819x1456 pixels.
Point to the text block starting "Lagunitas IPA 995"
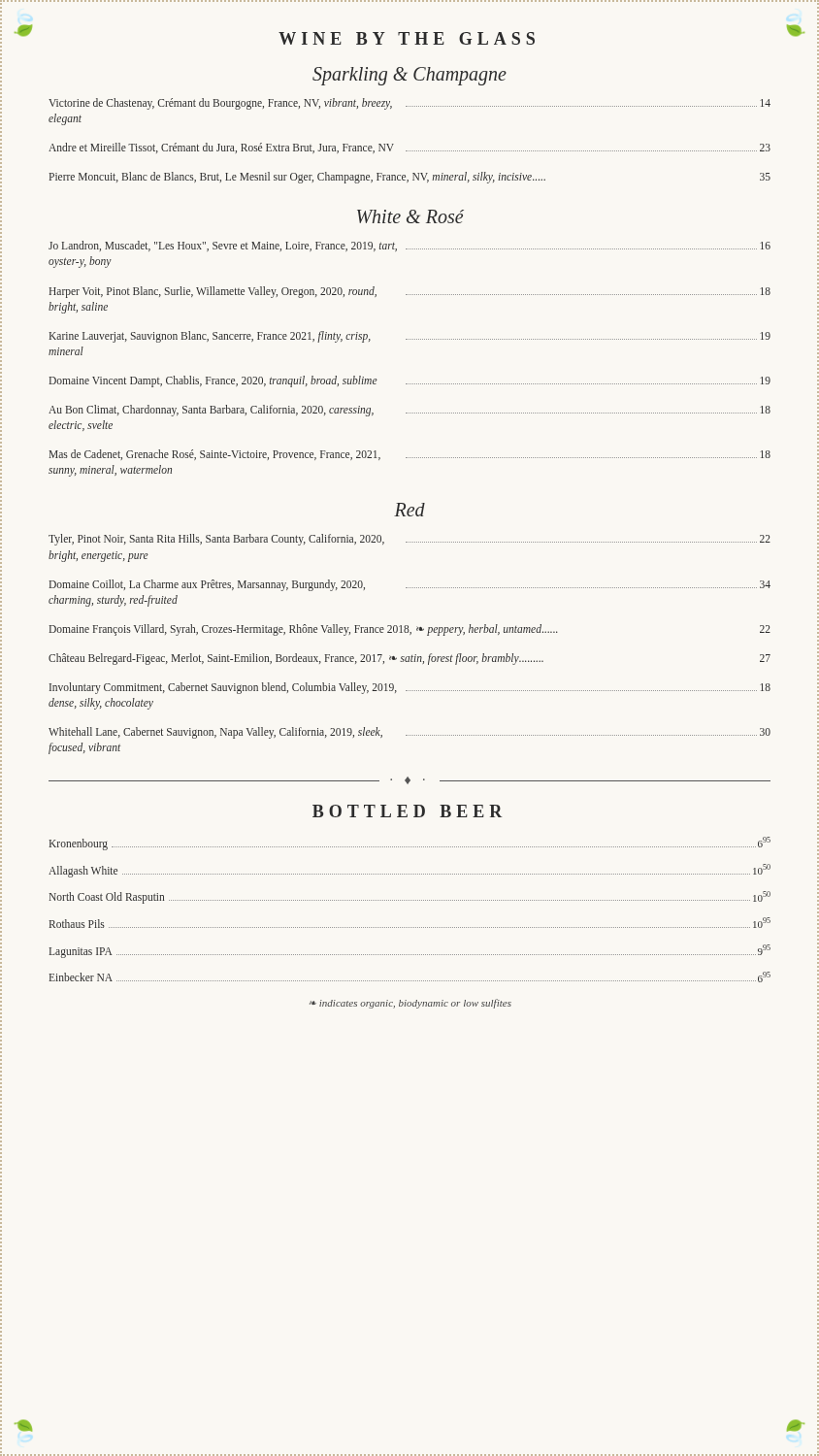[410, 950]
